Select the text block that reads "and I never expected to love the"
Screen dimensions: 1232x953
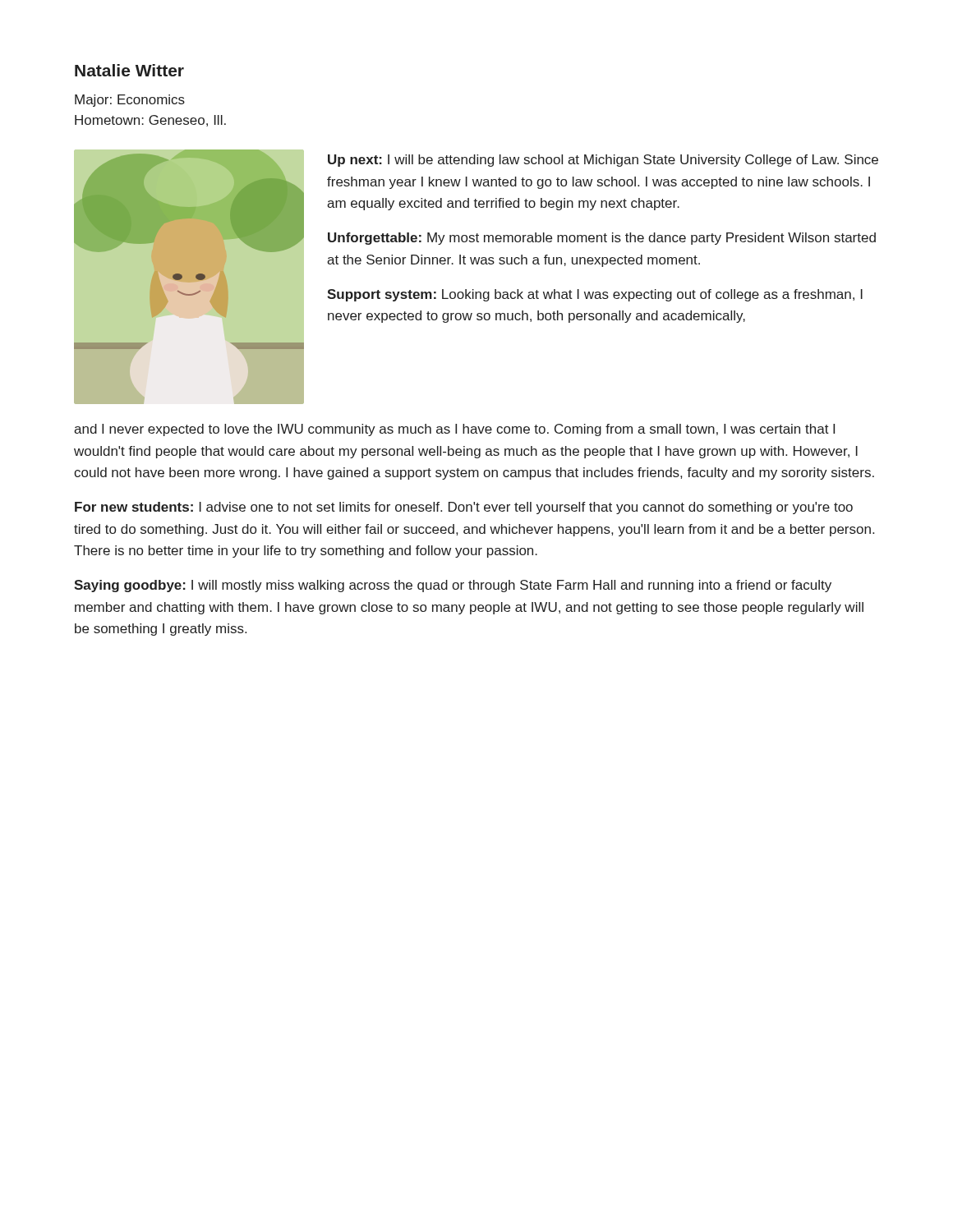pyautogui.click(x=476, y=452)
